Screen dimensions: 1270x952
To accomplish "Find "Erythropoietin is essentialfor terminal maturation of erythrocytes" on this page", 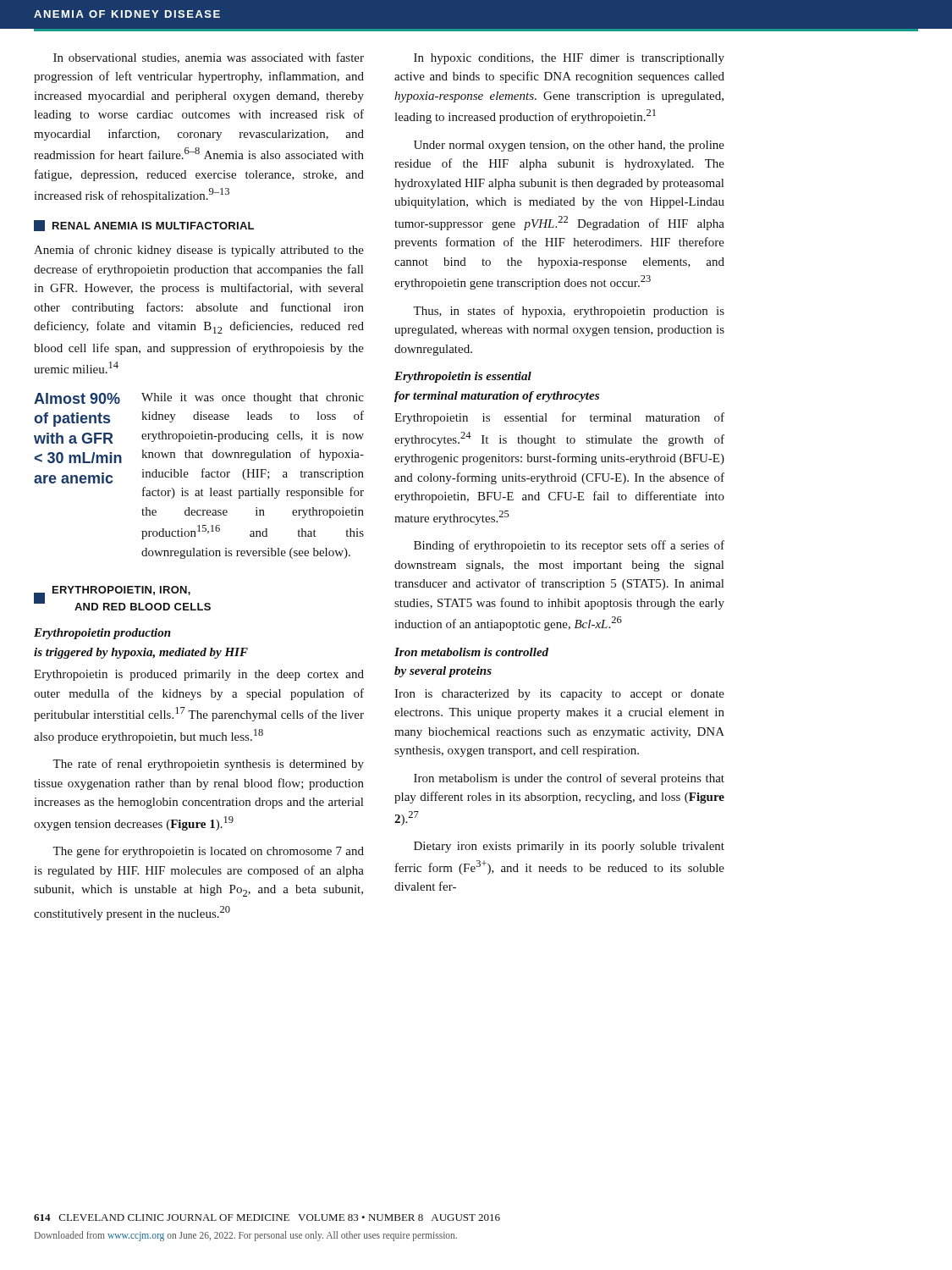I will 497,385.
